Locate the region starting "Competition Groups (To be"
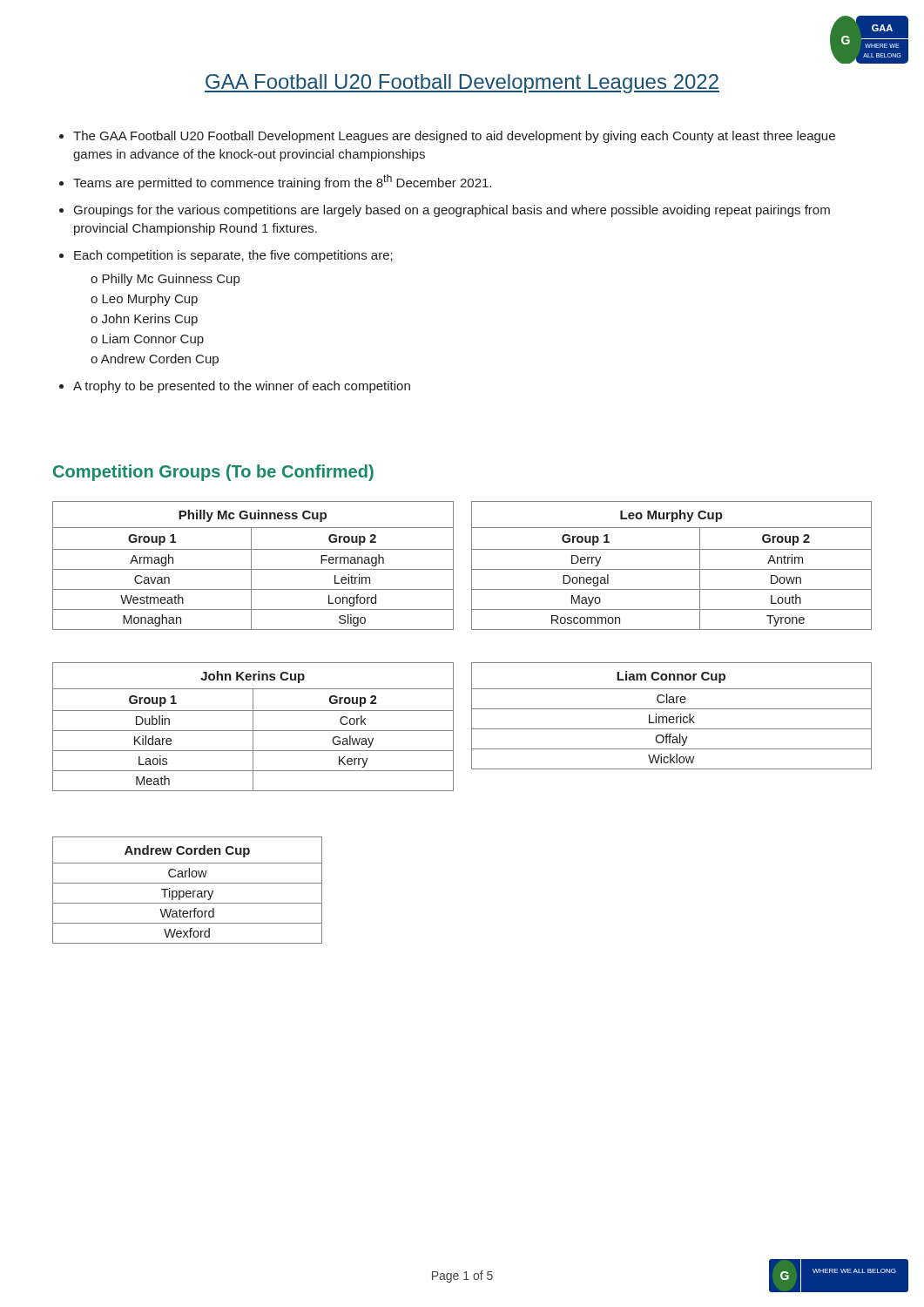This screenshot has width=924, height=1307. (213, 472)
